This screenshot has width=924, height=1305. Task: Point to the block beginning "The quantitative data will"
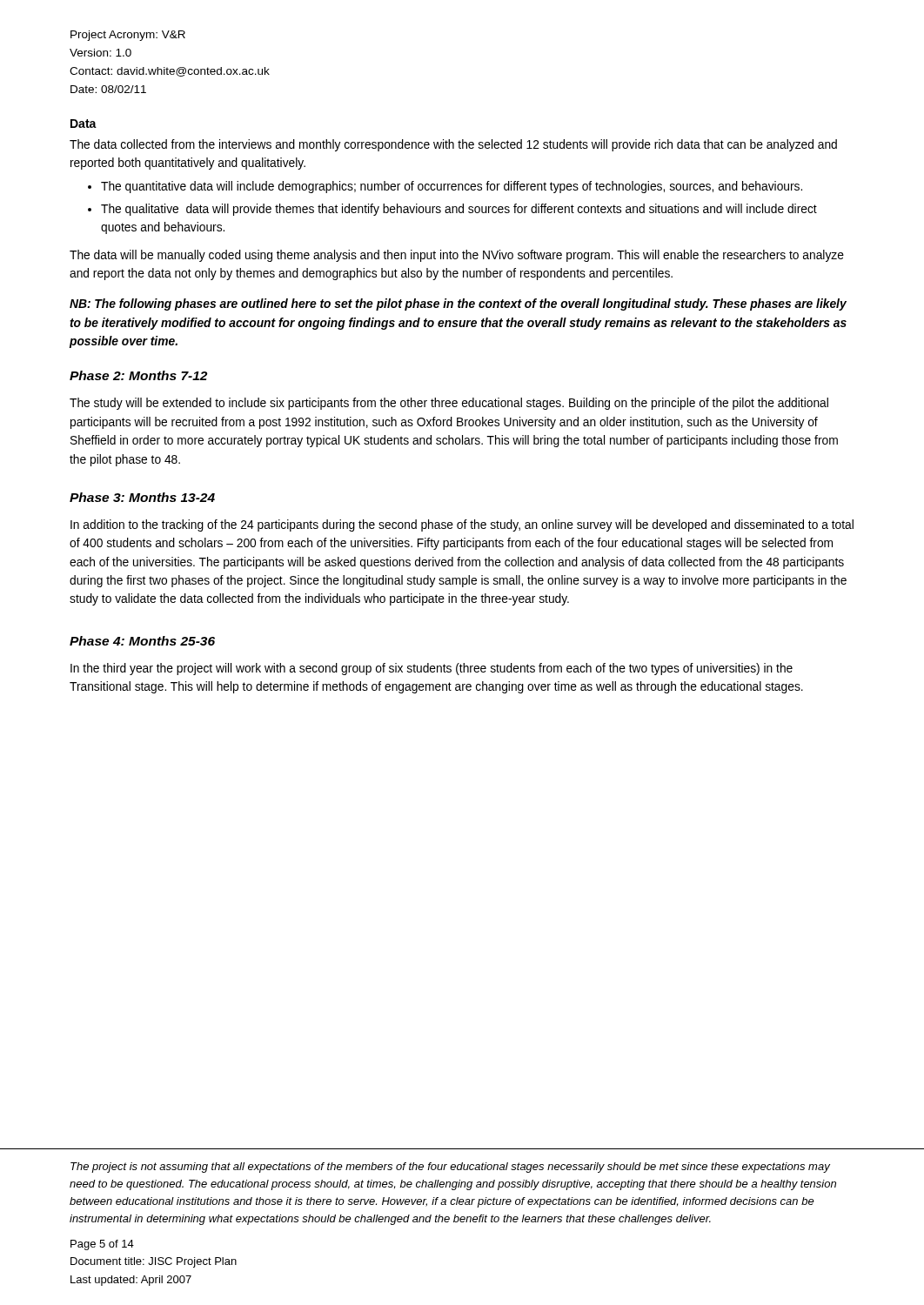point(452,187)
